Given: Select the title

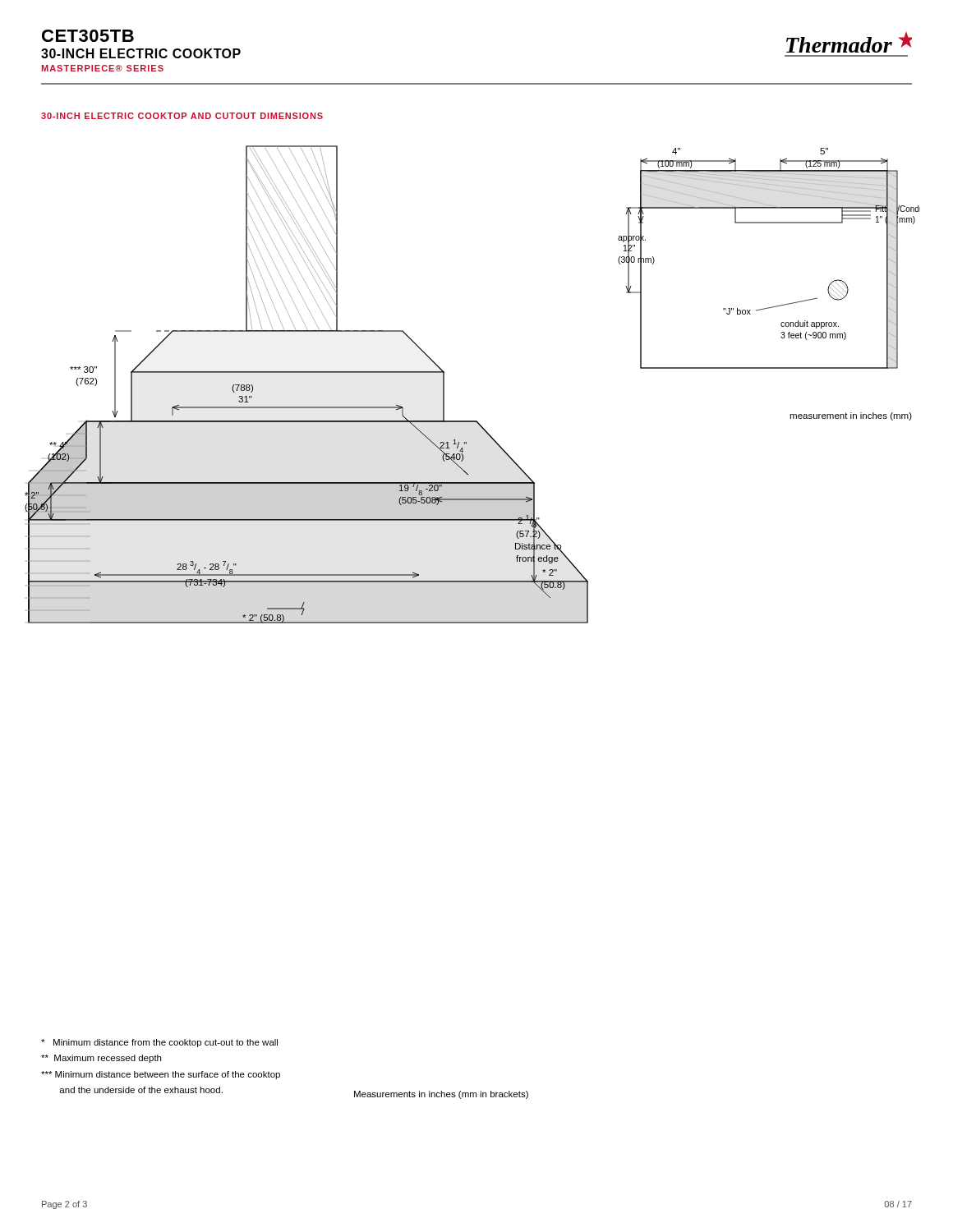Looking at the screenshot, I should [141, 50].
